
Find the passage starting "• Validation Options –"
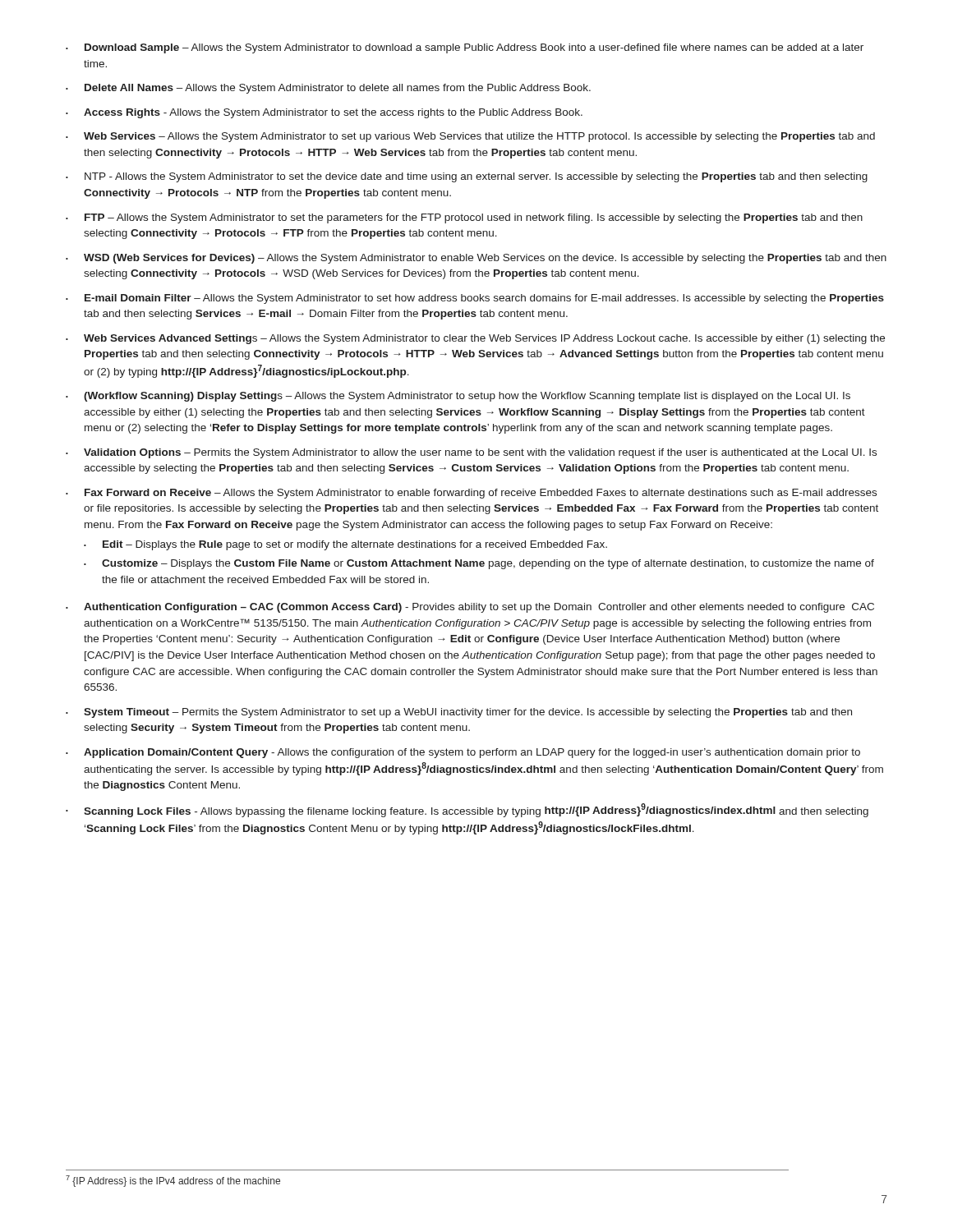coord(476,460)
